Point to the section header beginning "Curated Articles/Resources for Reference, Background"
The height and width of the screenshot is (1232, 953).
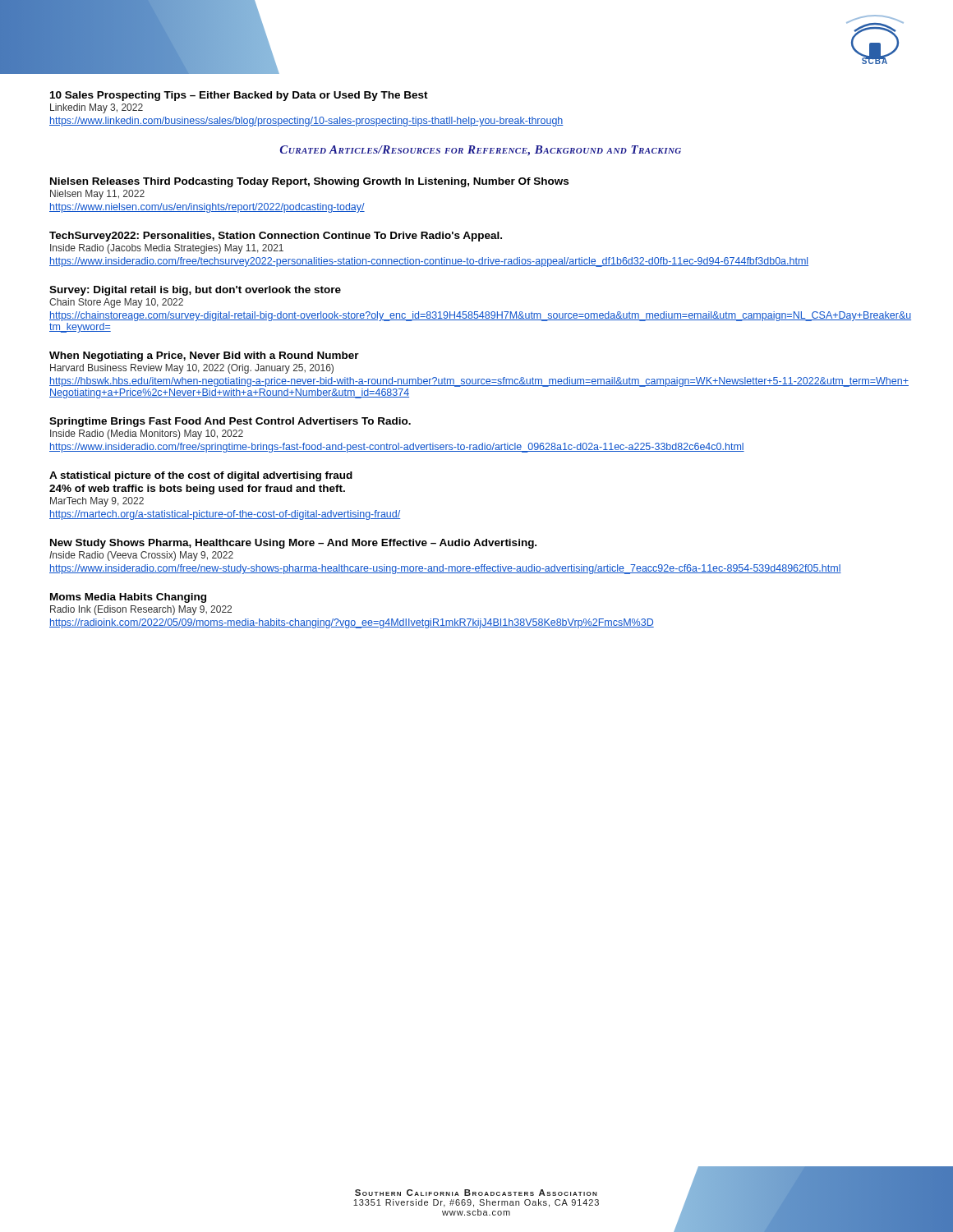coord(481,150)
